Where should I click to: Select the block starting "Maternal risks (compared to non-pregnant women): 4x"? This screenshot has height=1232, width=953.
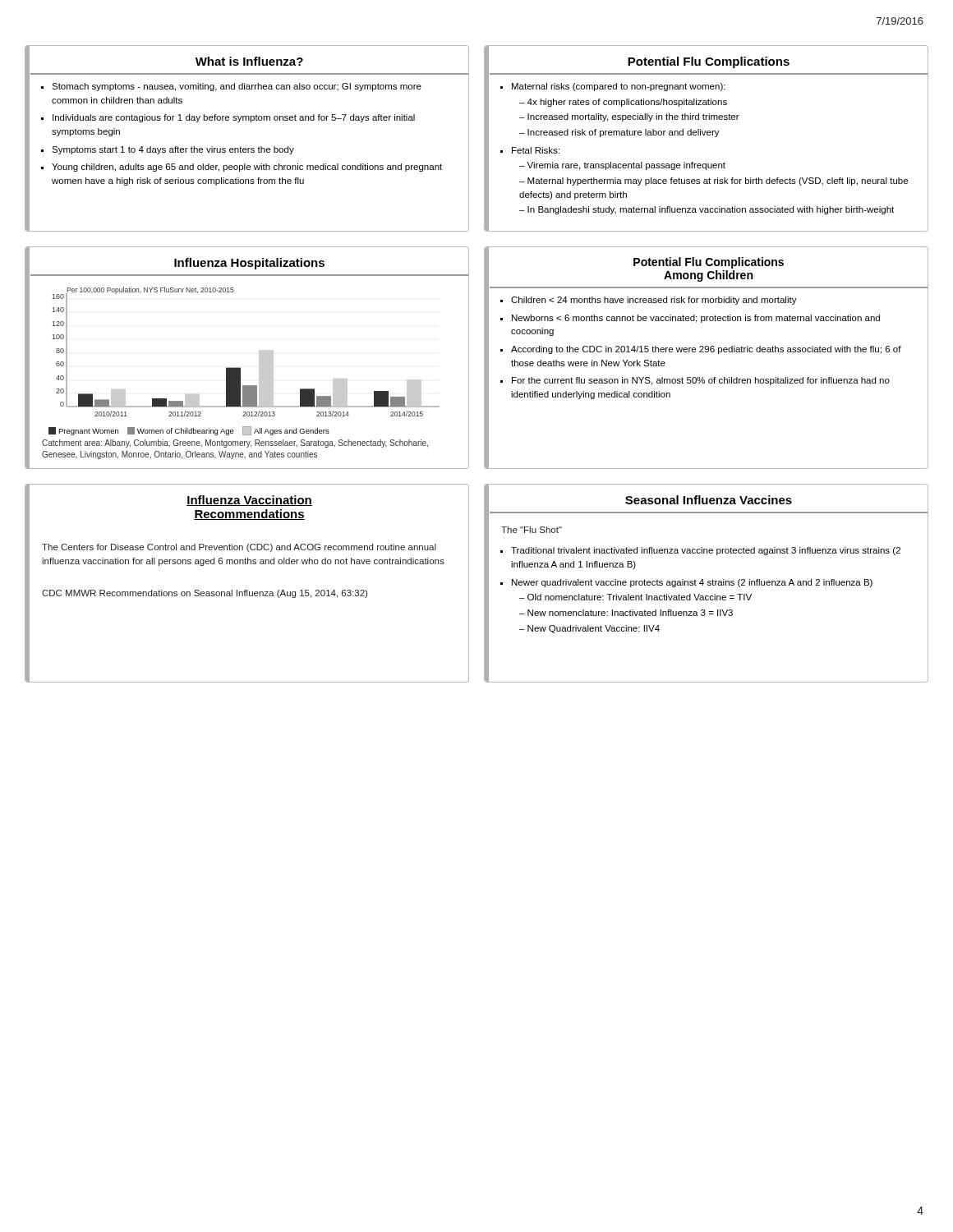pyautogui.click(x=715, y=110)
